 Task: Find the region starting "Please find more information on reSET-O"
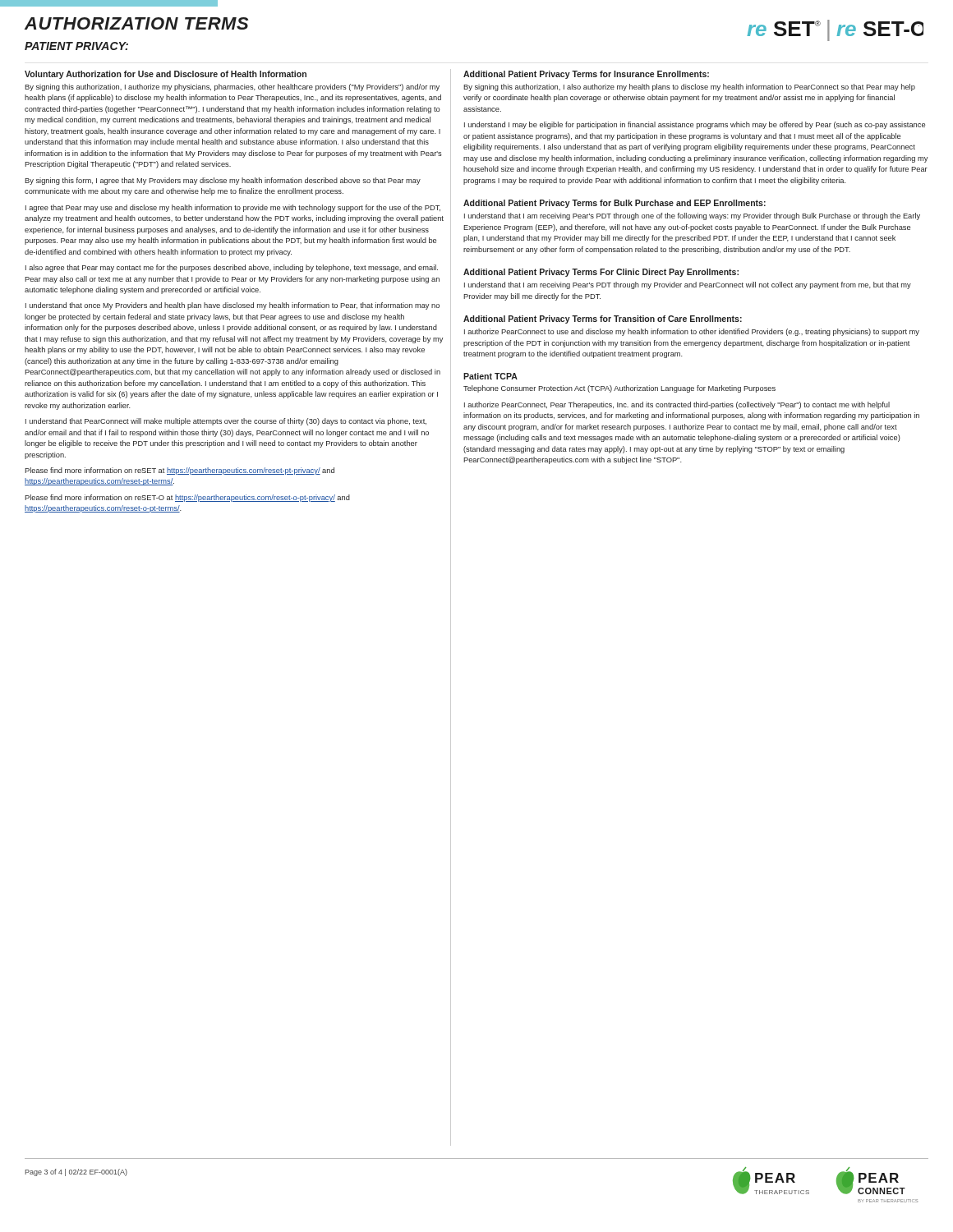click(187, 503)
